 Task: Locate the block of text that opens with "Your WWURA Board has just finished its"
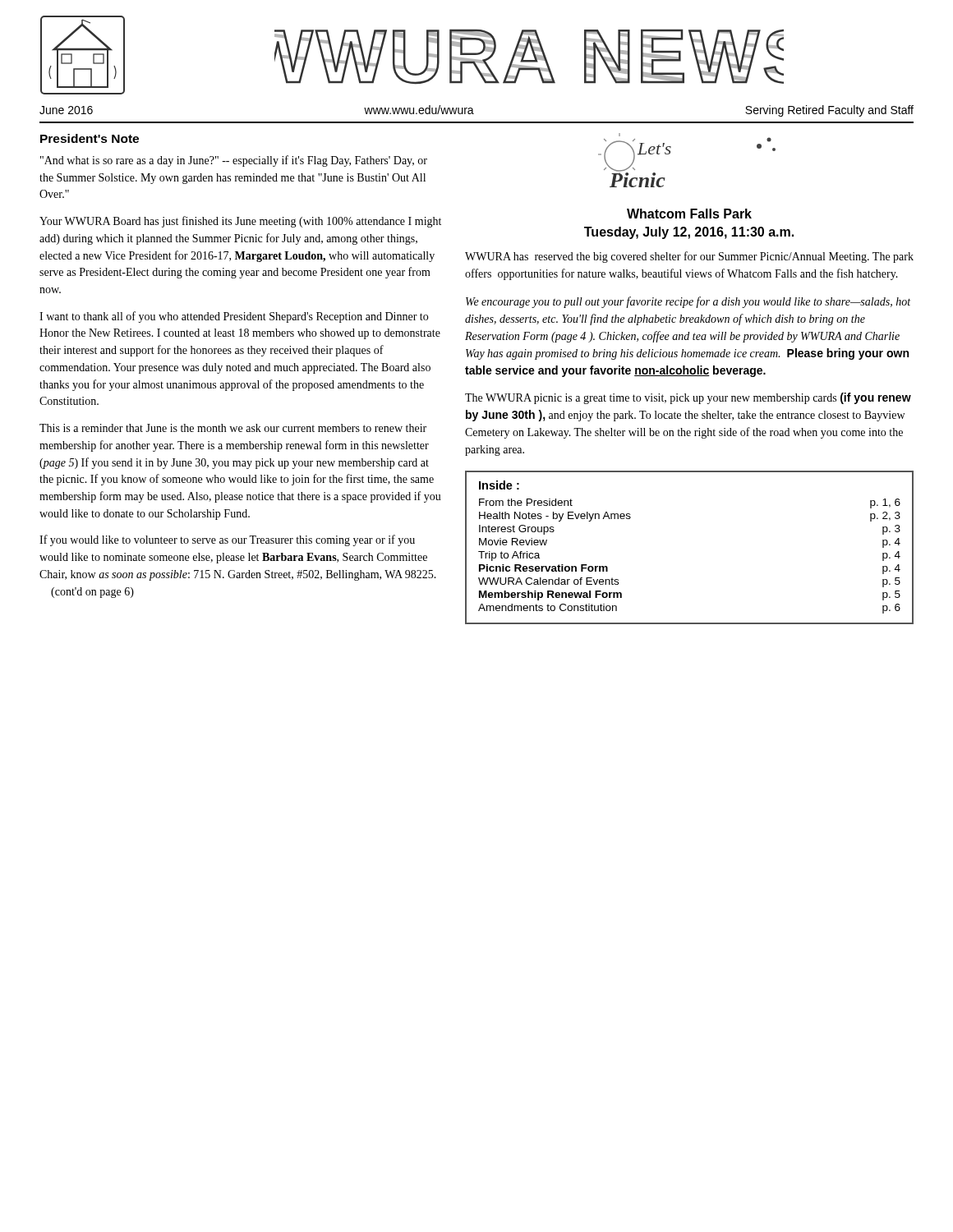click(x=240, y=256)
